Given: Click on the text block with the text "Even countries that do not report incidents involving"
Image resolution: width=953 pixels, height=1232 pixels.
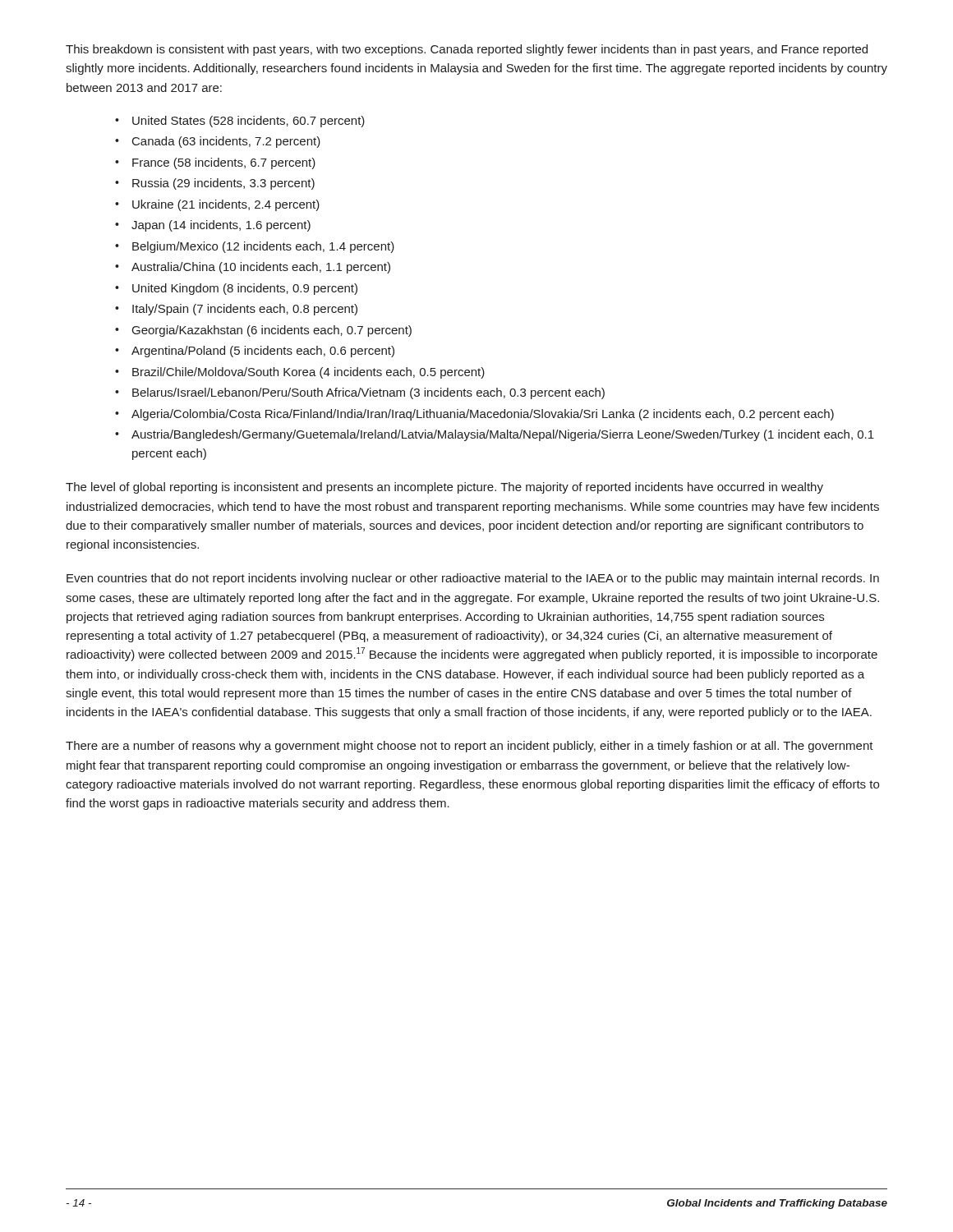Looking at the screenshot, I should coord(473,645).
